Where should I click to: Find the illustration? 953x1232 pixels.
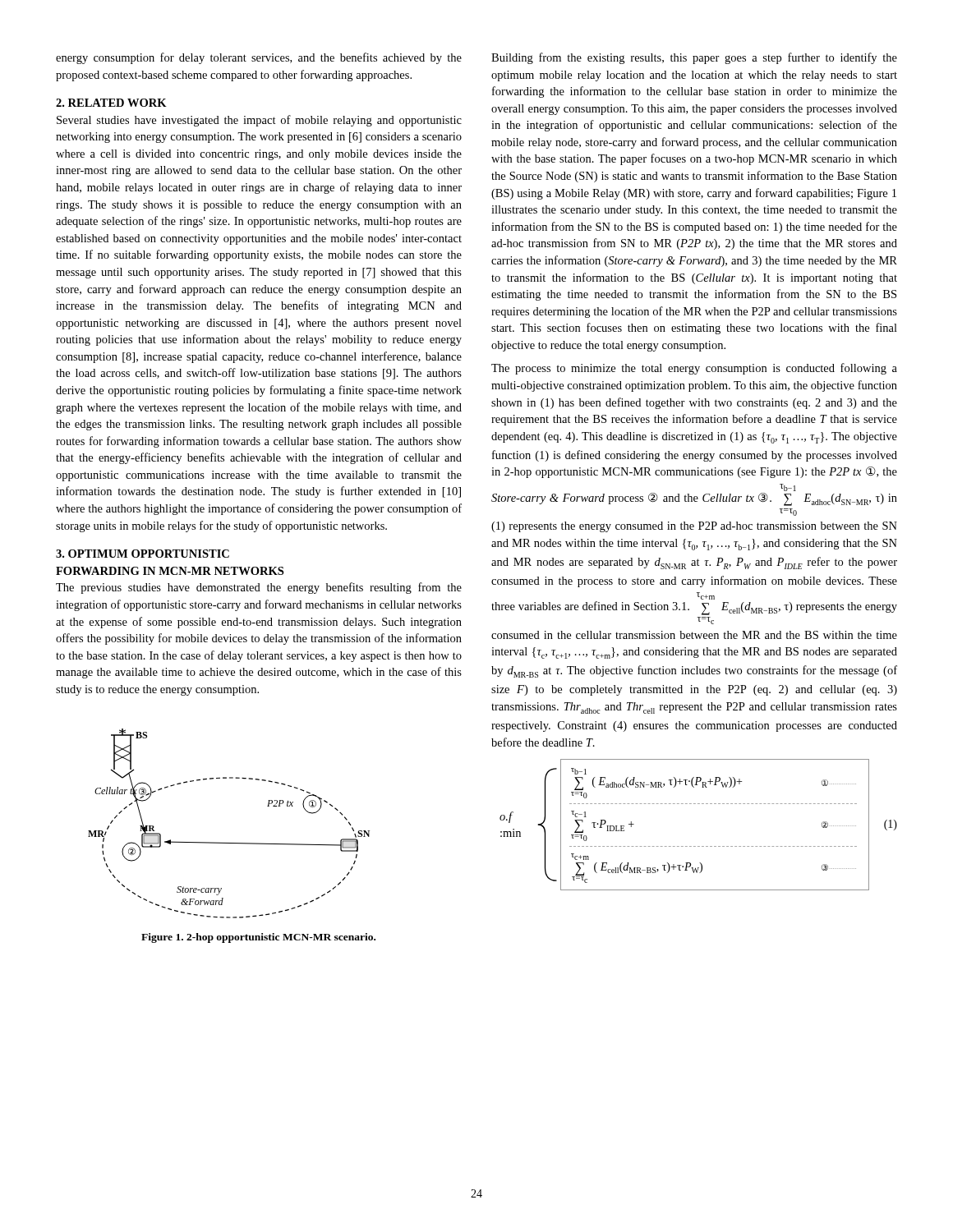point(259,819)
